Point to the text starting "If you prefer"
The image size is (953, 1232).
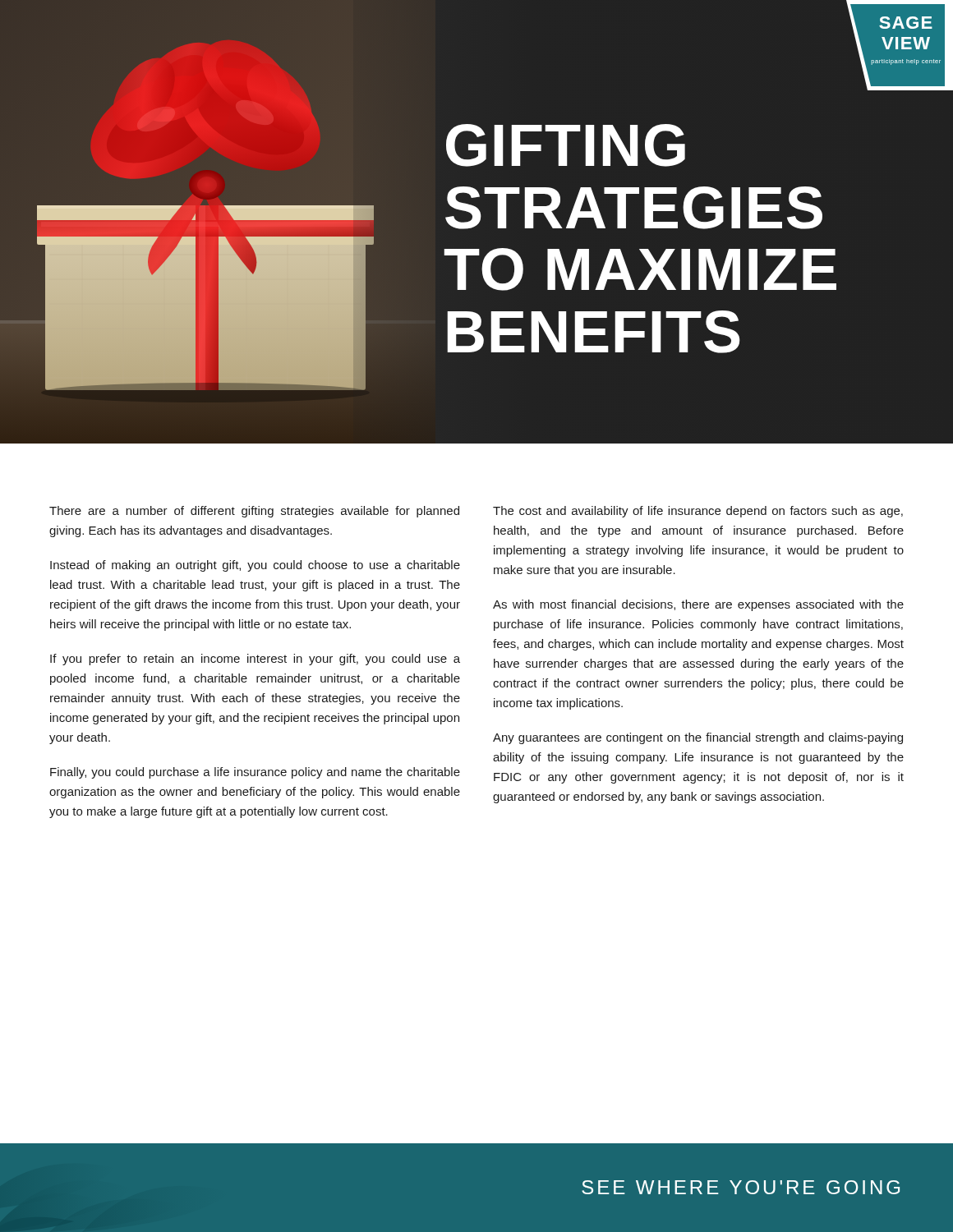point(255,698)
